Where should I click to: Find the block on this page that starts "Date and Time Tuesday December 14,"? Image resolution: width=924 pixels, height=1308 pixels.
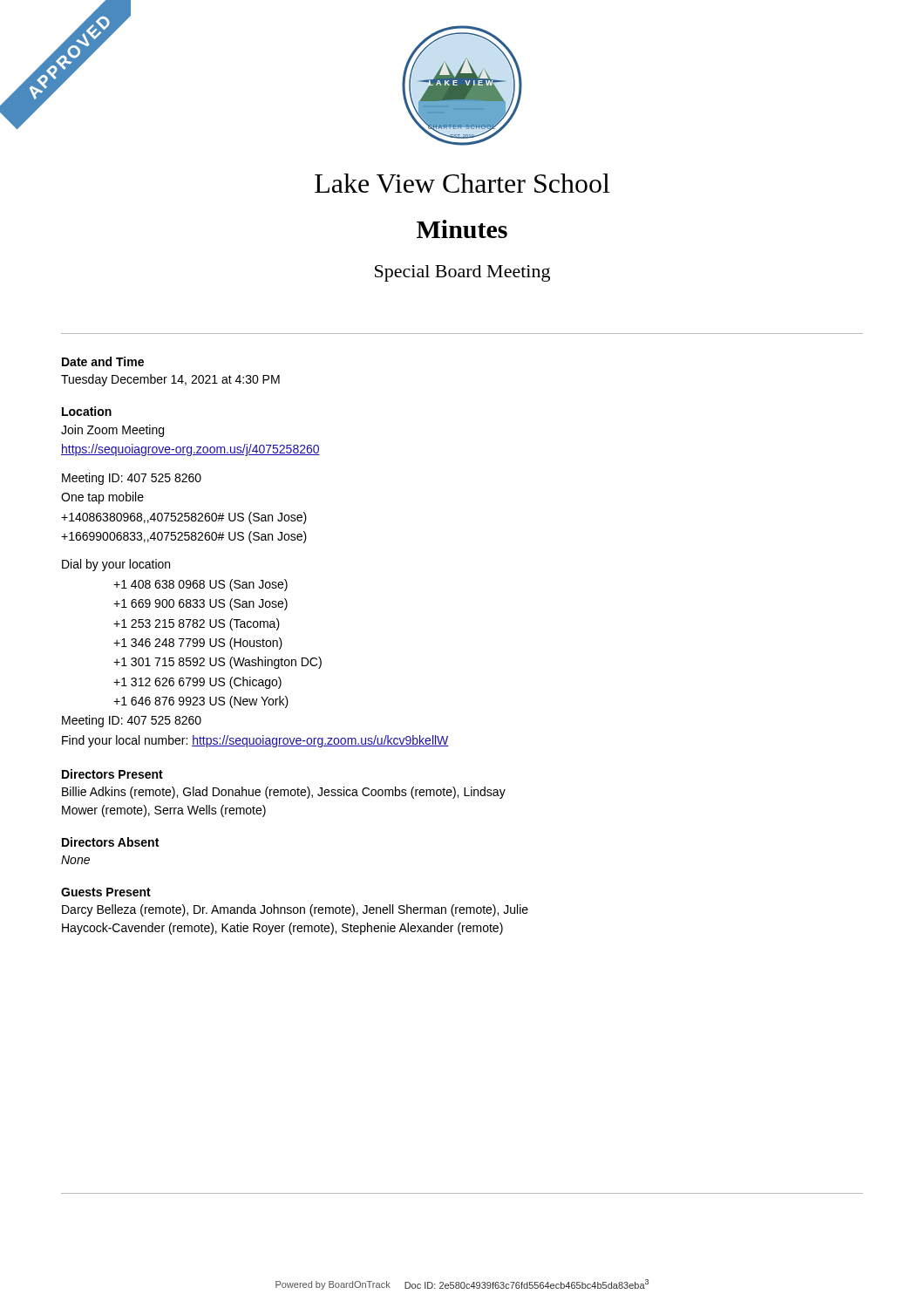pos(103,361)
